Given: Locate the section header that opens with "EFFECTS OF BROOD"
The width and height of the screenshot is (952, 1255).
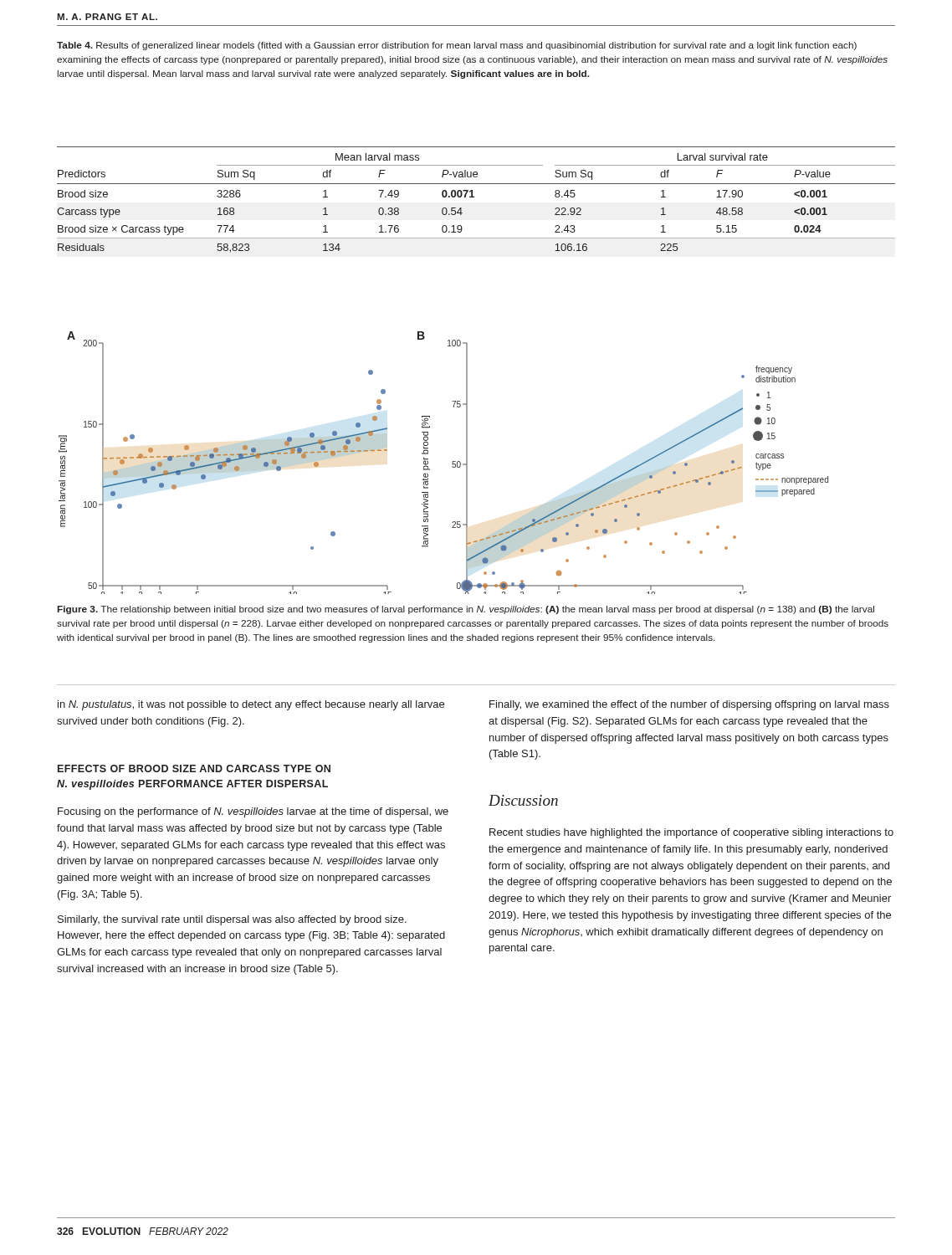Looking at the screenshot, I should [x=194, y=776].
